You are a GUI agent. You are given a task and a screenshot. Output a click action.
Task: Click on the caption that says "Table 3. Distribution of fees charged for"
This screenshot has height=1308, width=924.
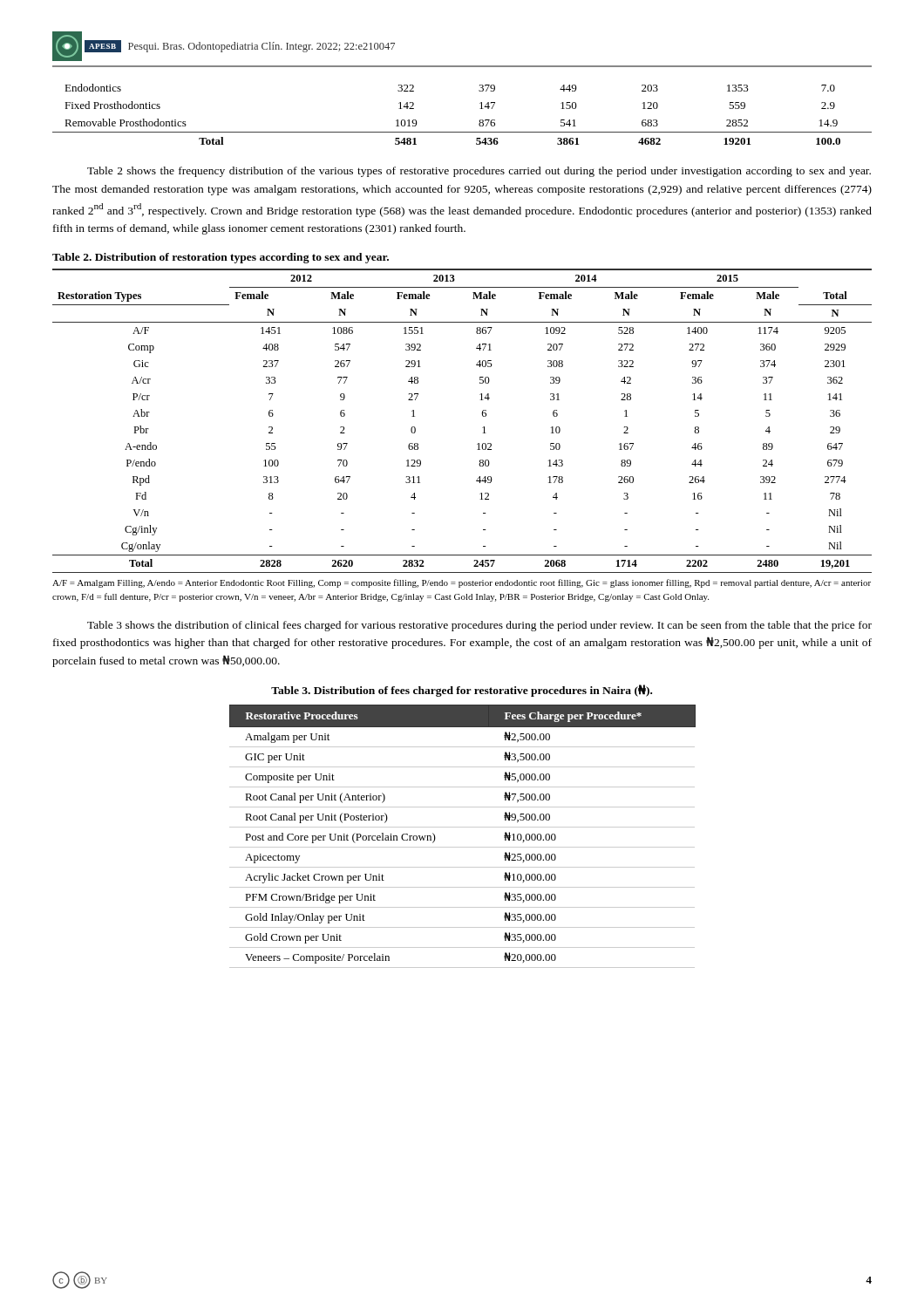[462, 690]
